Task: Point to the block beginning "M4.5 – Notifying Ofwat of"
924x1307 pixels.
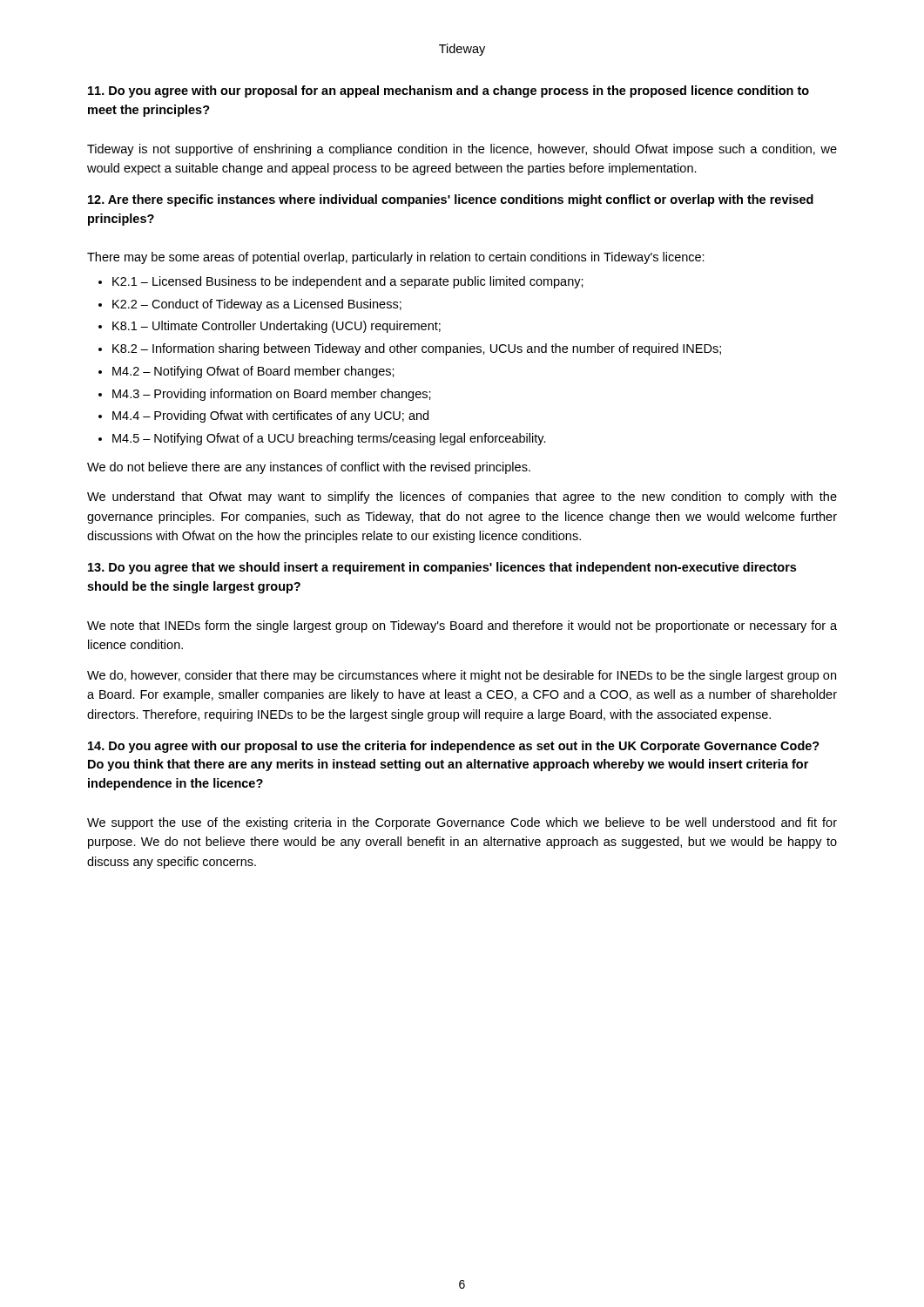Action: [x=462, y=439]
